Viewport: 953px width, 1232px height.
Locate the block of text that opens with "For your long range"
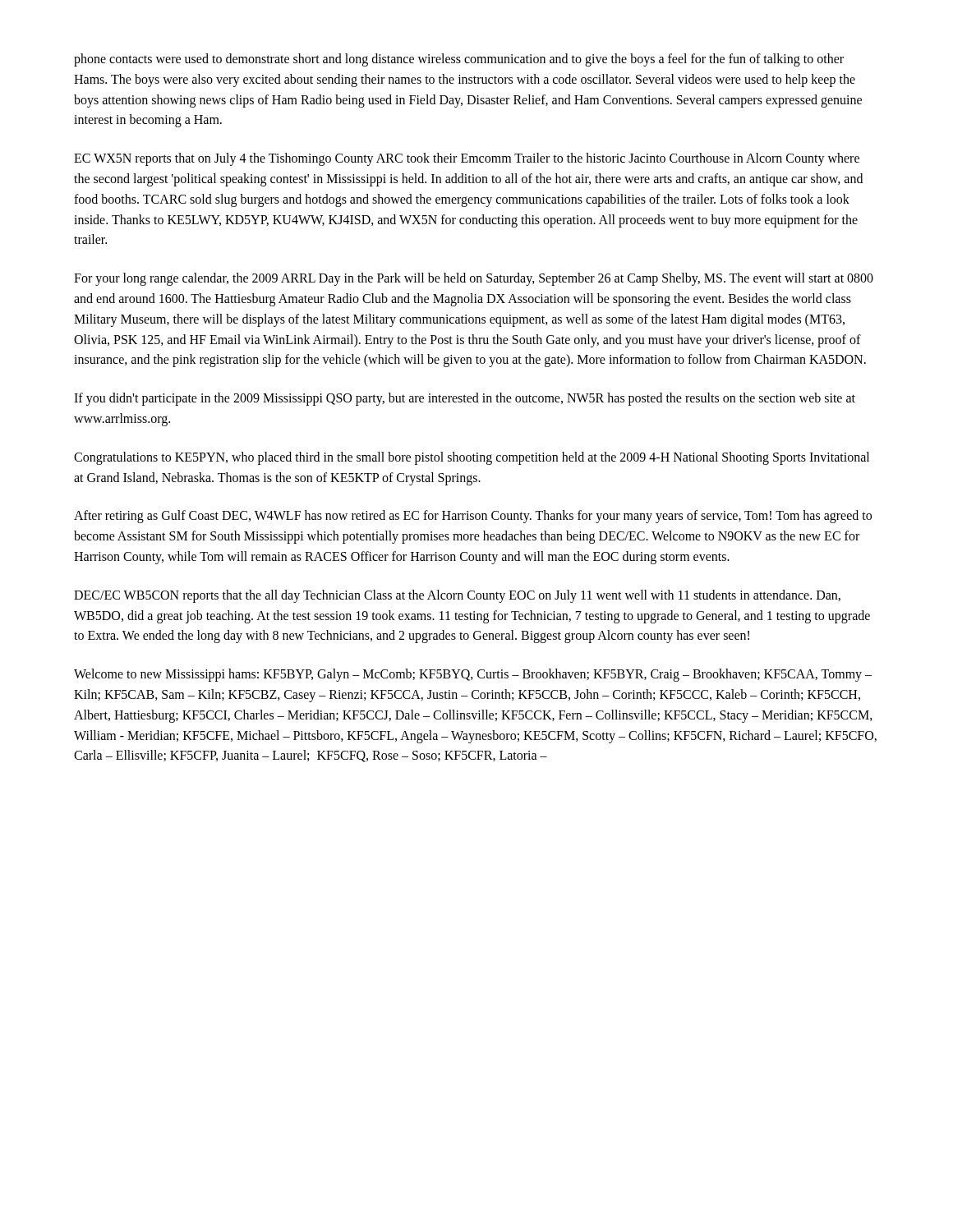(x=474, y=319)
